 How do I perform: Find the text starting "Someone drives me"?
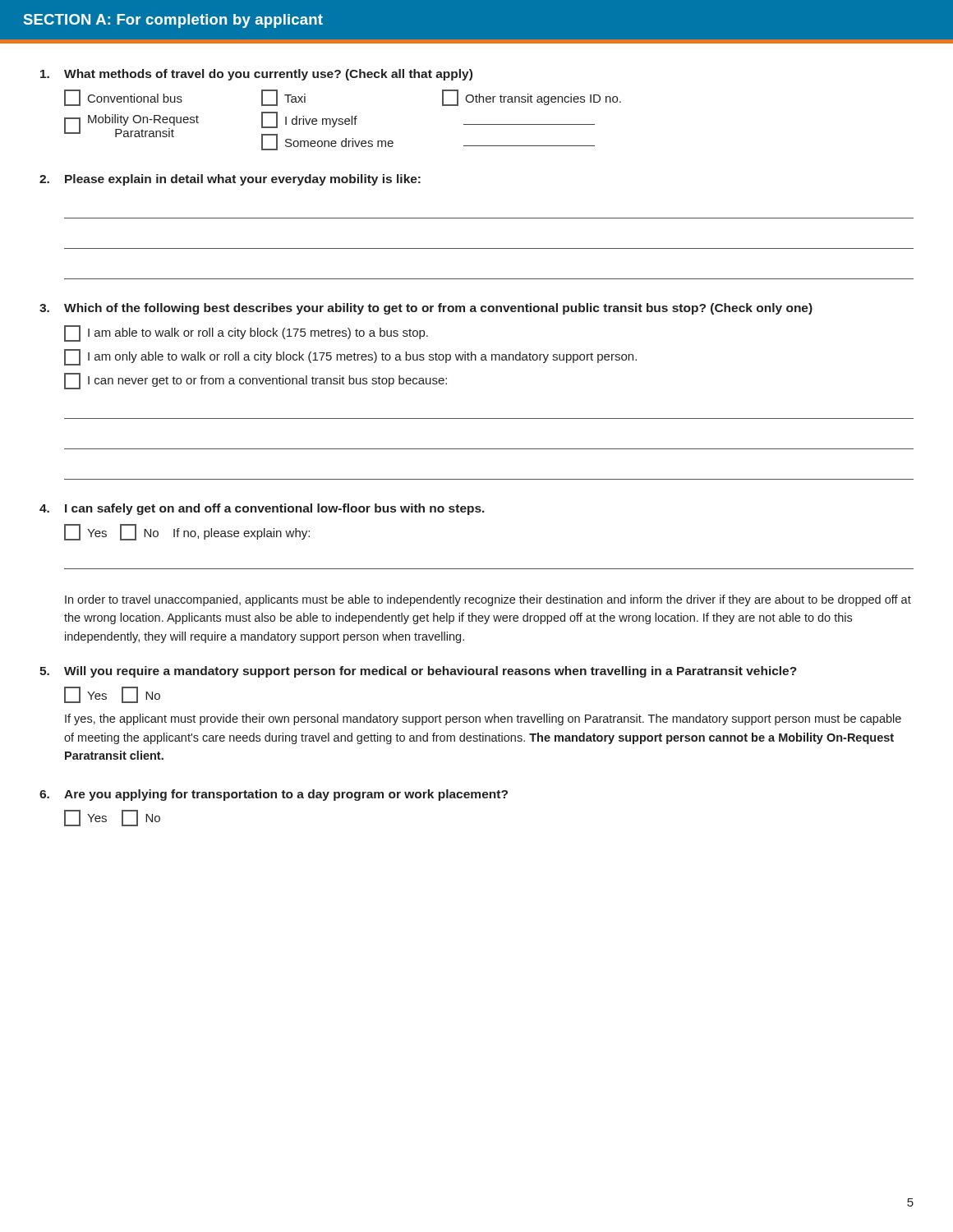[x=328, y=142]
